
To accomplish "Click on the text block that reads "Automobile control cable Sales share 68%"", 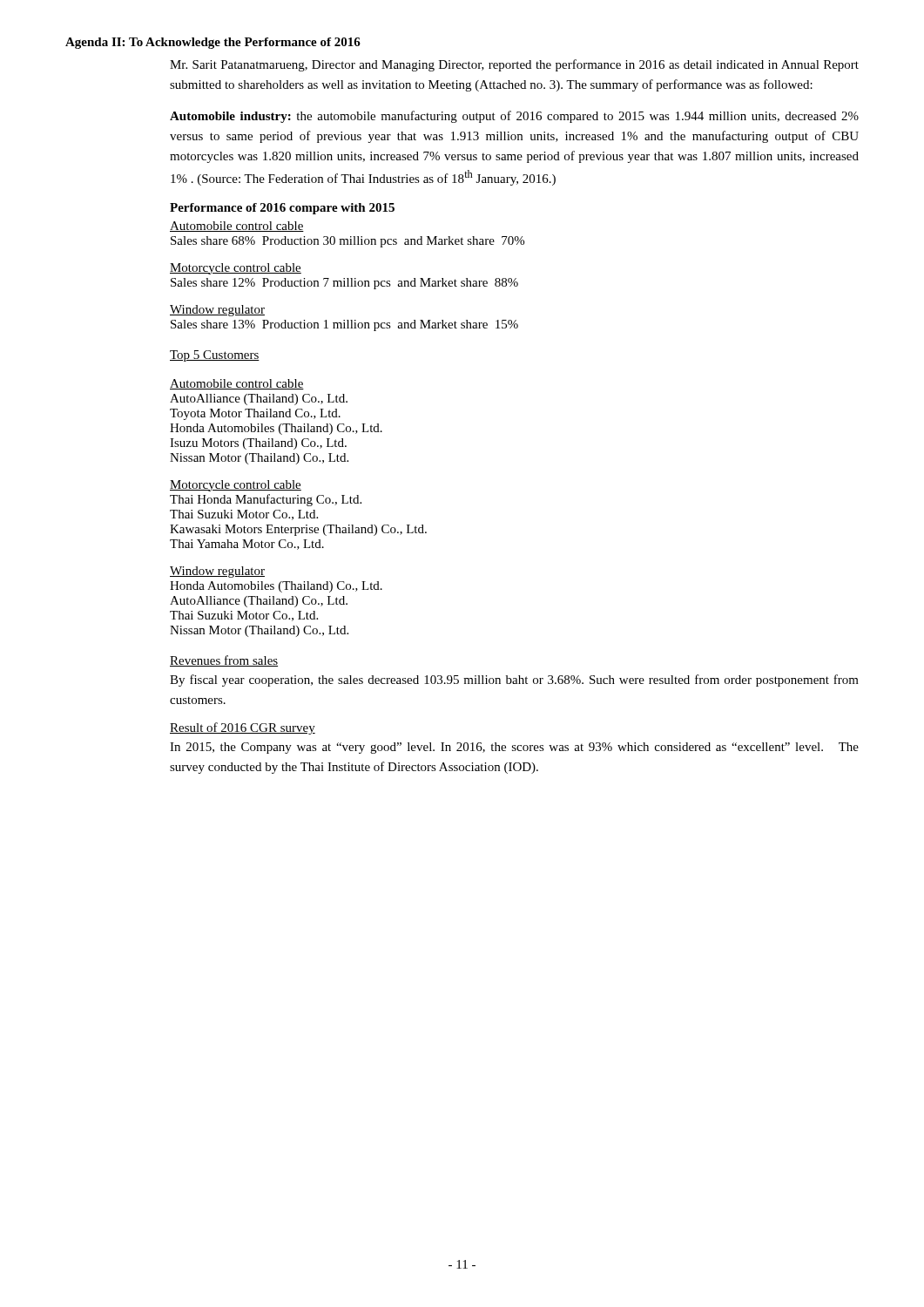I will pos(347,233).
